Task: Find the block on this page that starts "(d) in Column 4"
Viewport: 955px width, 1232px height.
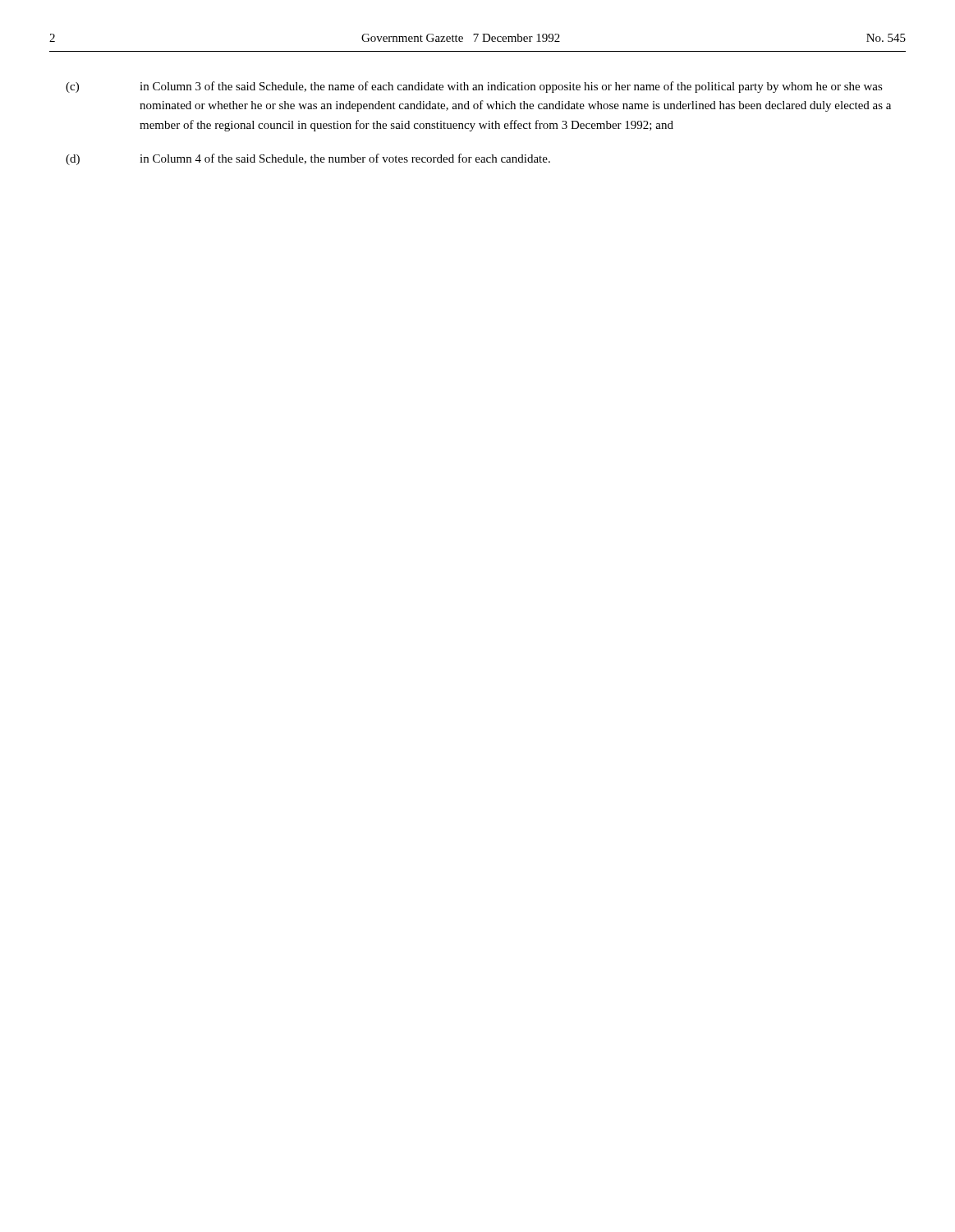Action: pos(478,159)
